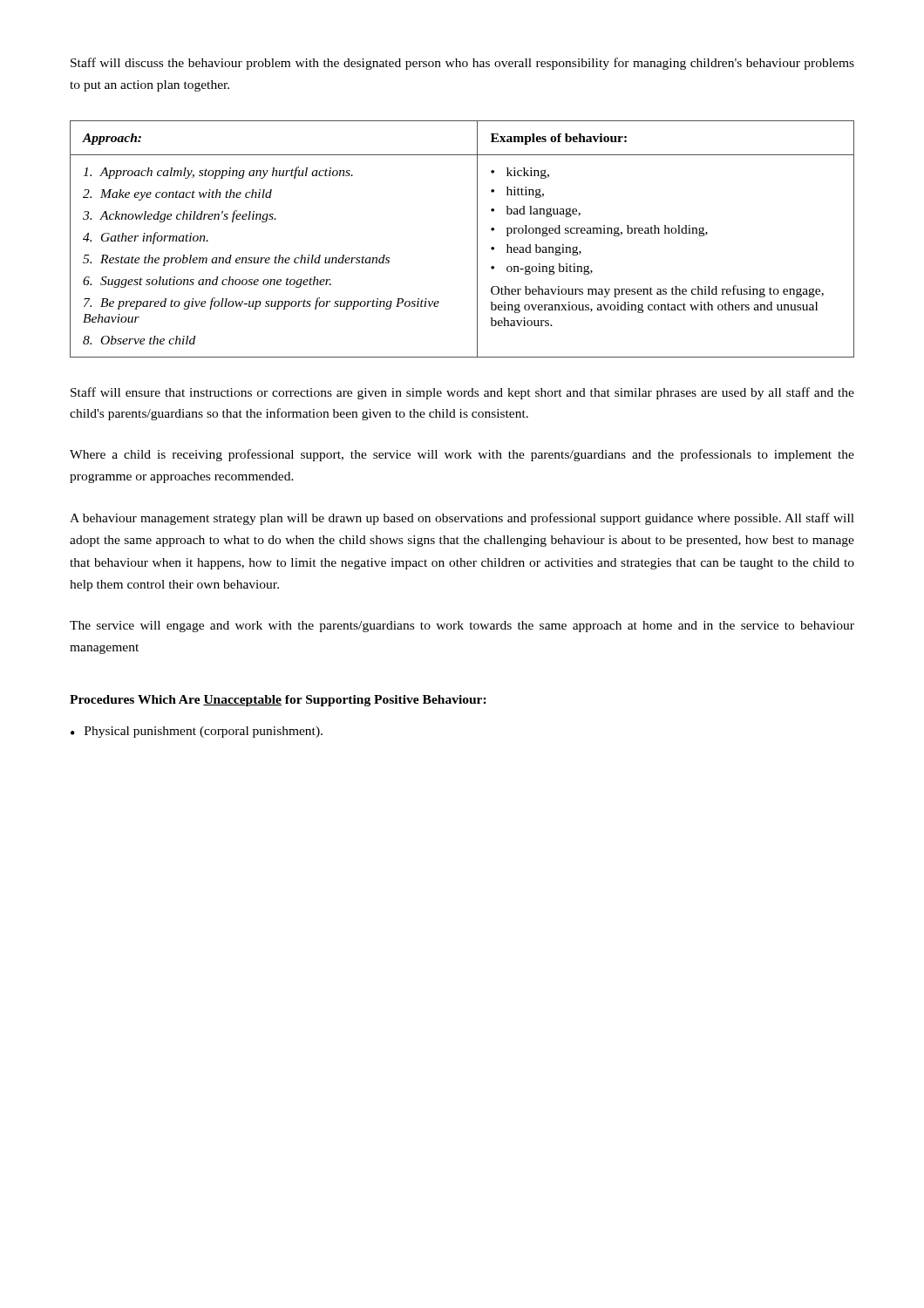Select the text block containing "Staff will discuss the"
The height and width of the screenshot is (1308, 924).
[x=462, y=73]
